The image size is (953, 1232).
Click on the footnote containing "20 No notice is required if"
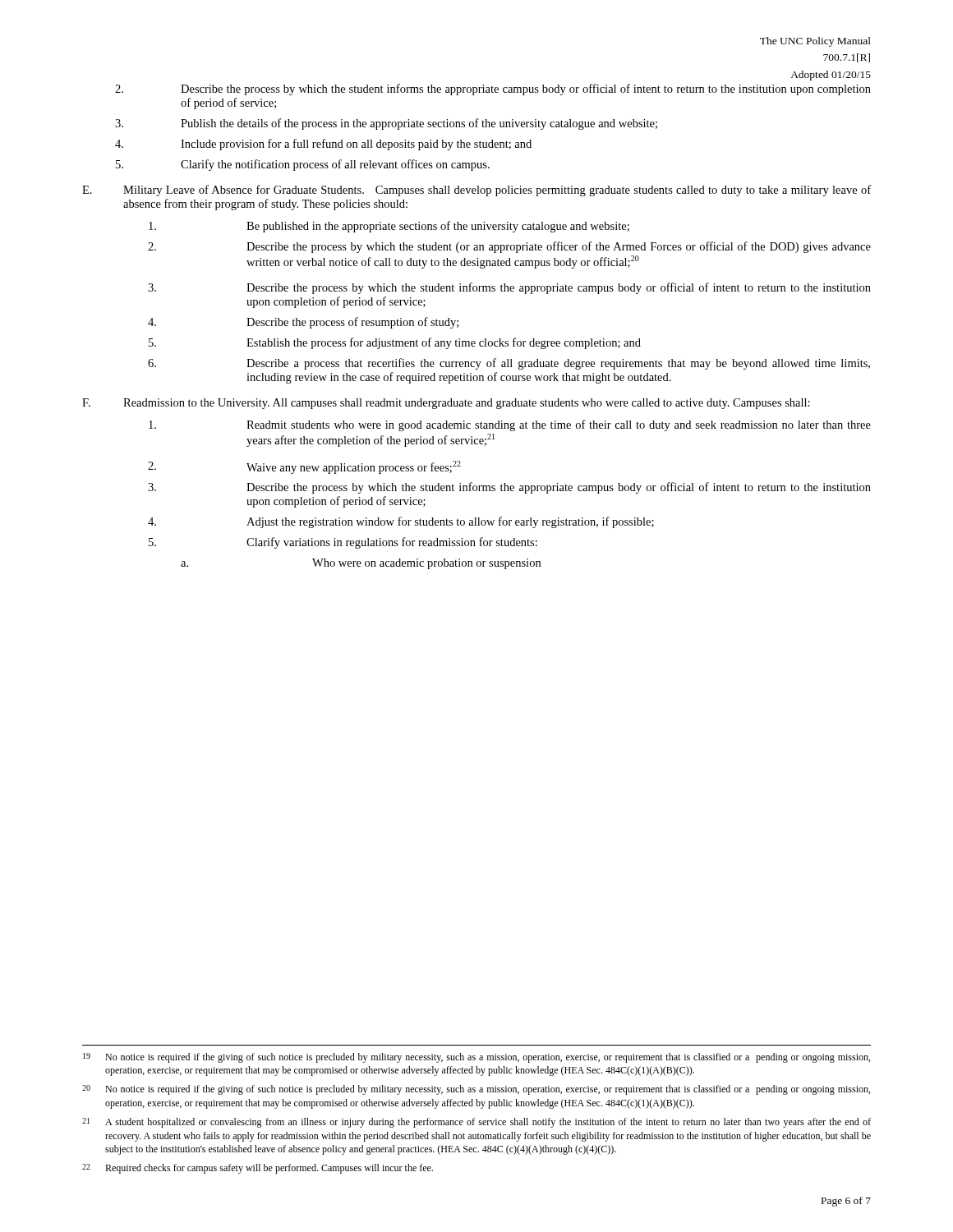[476, 1096]
